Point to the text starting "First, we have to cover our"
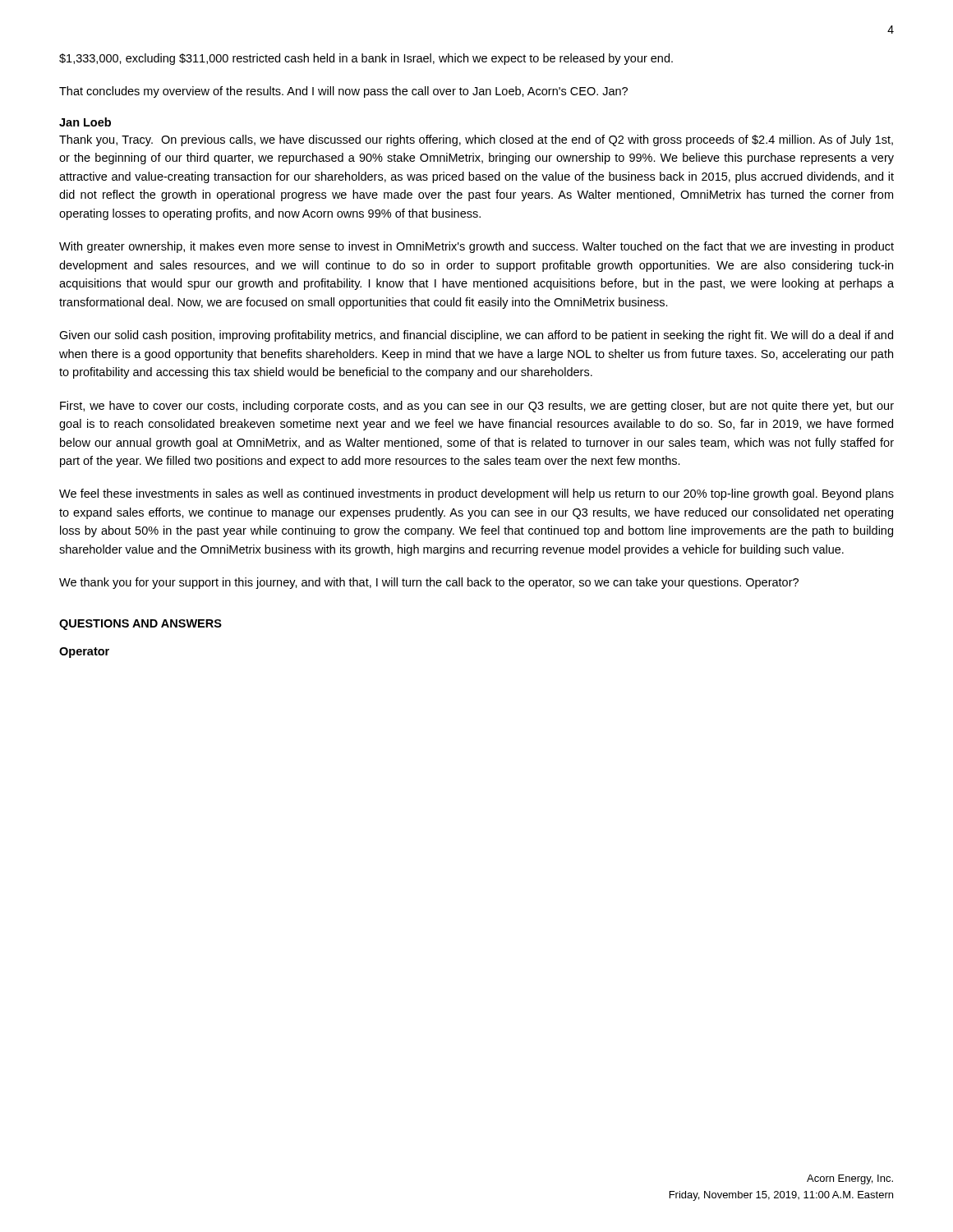 click(476, 433)
